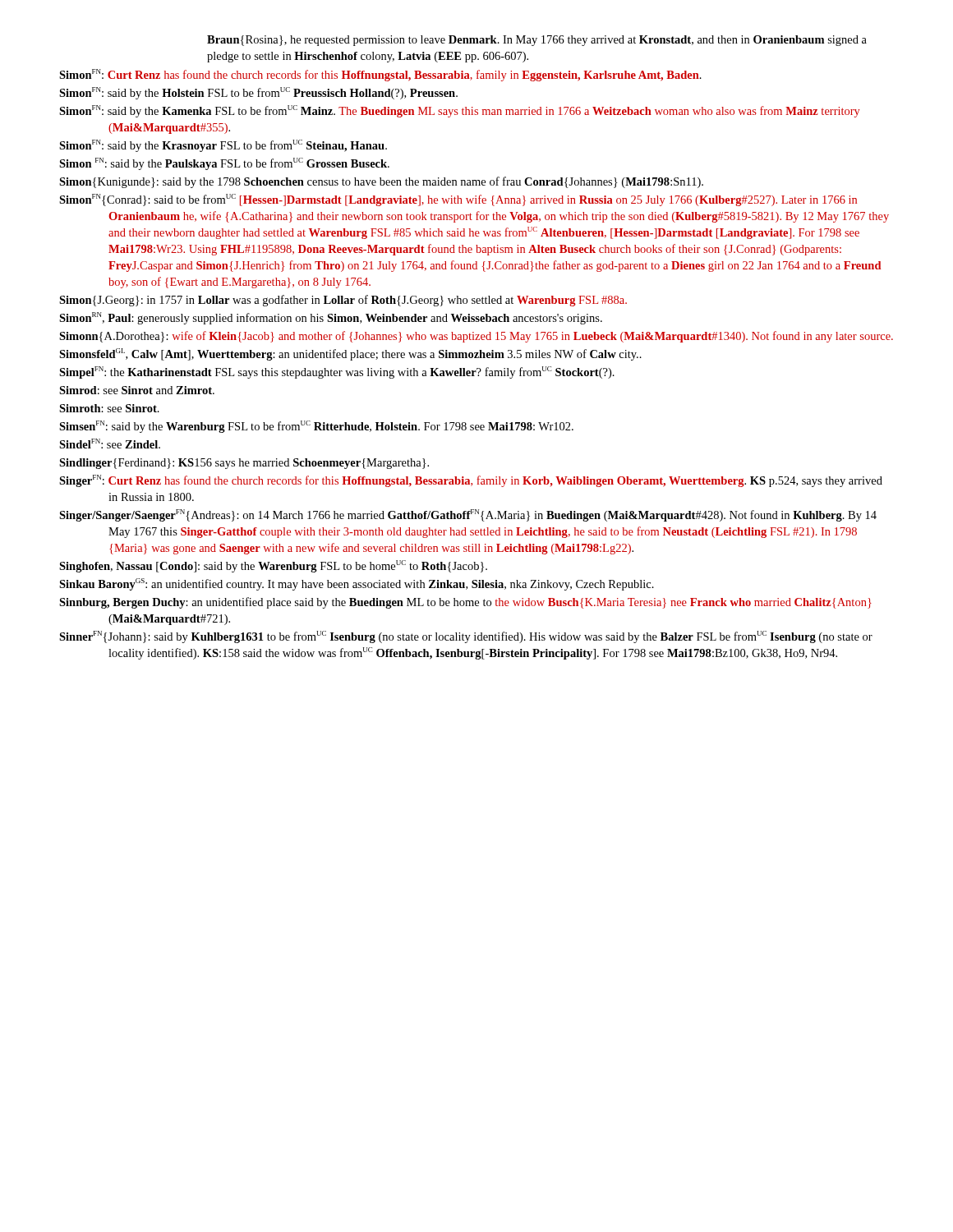The height and width of the screenshot is (1232, 953).
Task: Locate the text starting "SimsenFN: said by the Warenburg FSL to"
Action: coord(476,426)
